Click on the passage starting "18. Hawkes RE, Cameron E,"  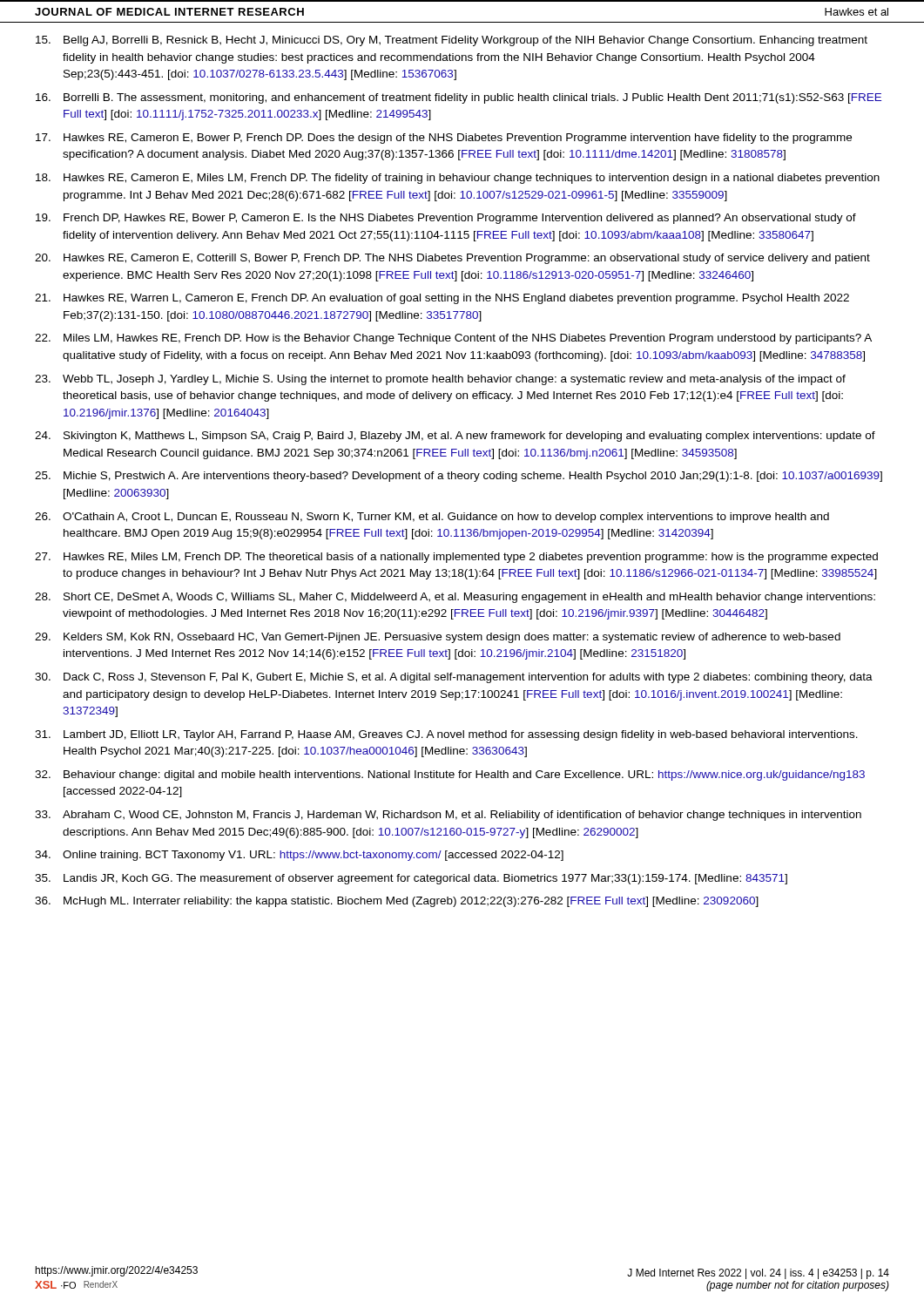coord(462,186)
